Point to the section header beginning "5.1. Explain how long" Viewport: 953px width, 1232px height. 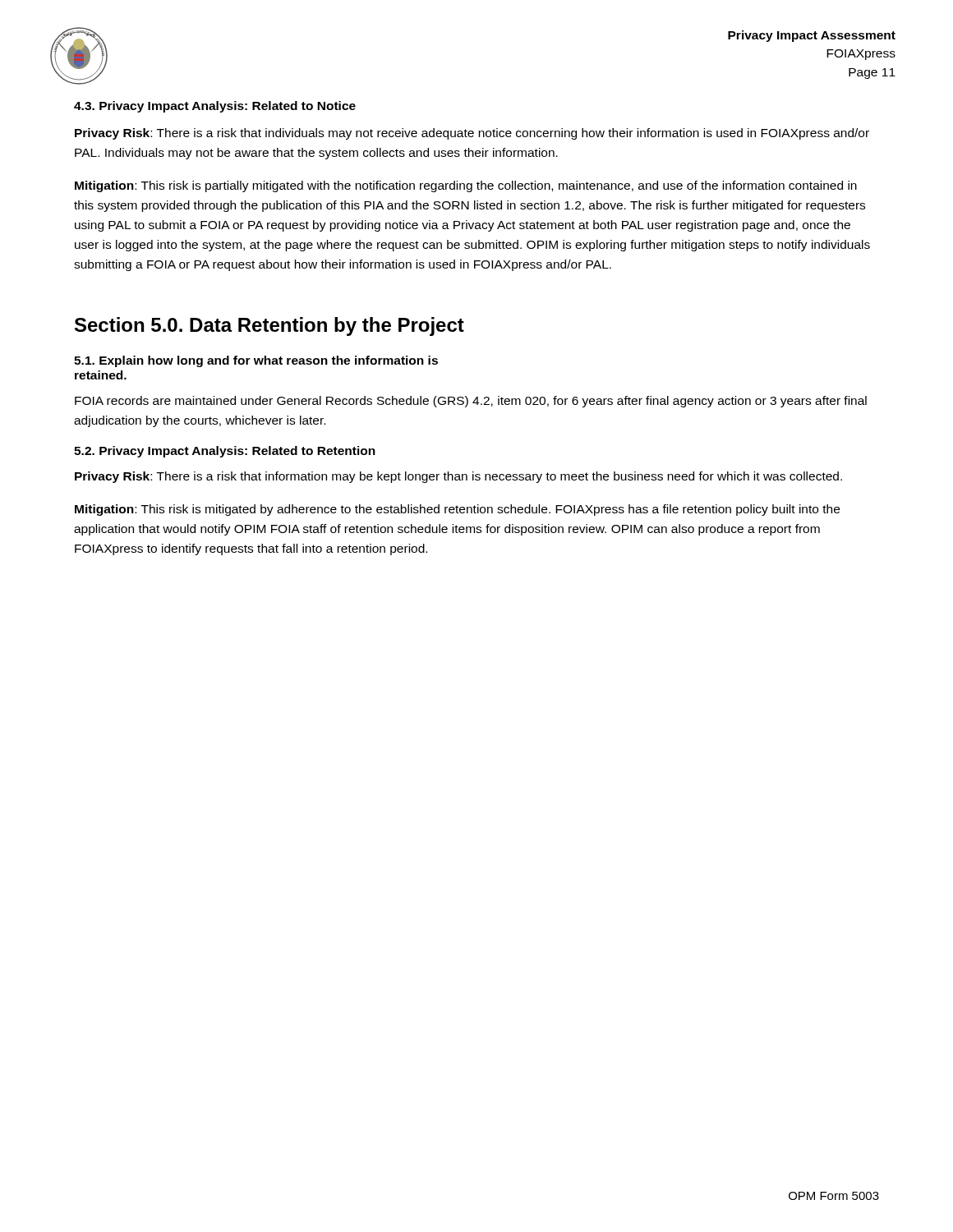[256, 368]
